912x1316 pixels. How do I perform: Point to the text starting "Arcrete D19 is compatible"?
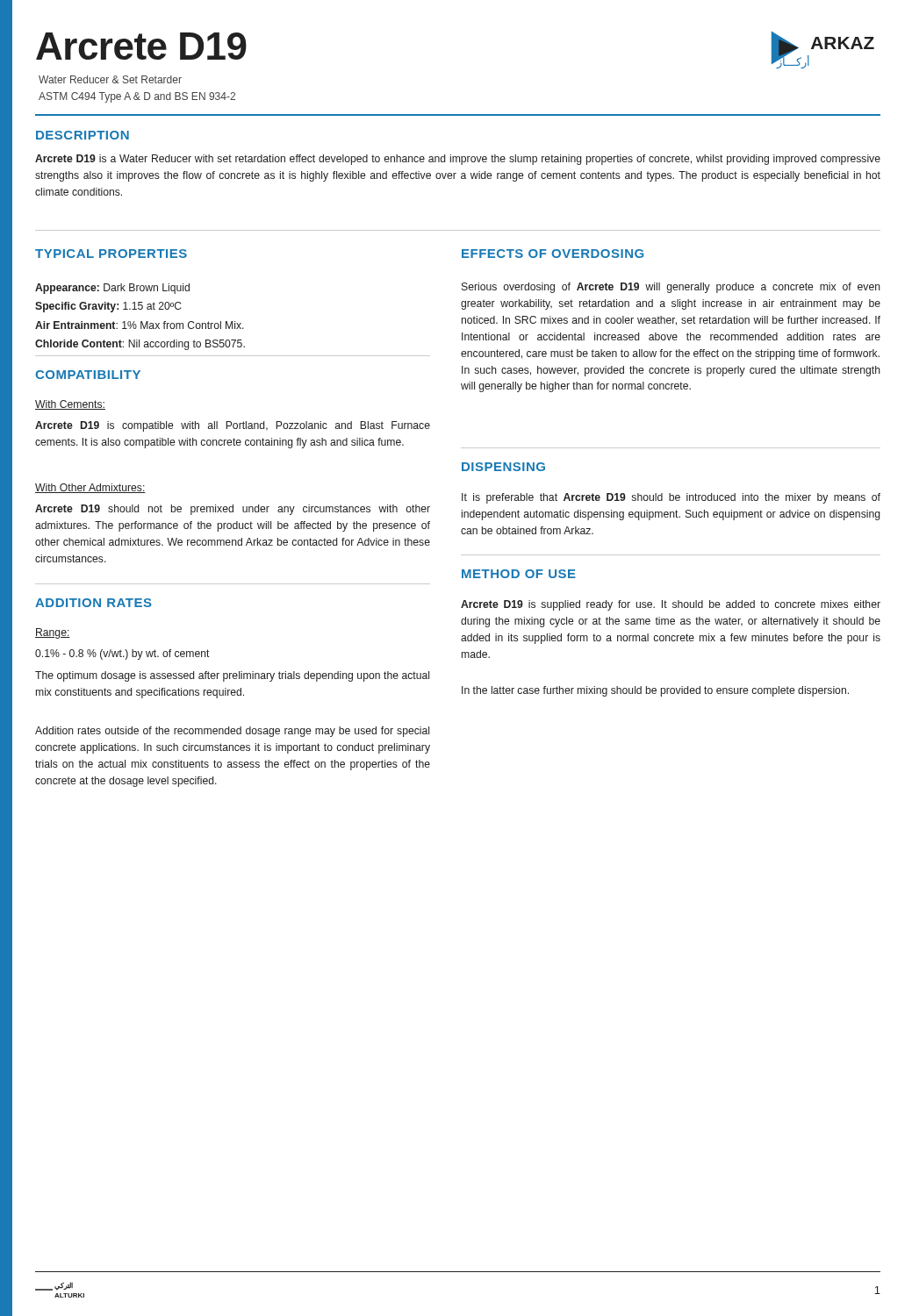click(233, 434)
